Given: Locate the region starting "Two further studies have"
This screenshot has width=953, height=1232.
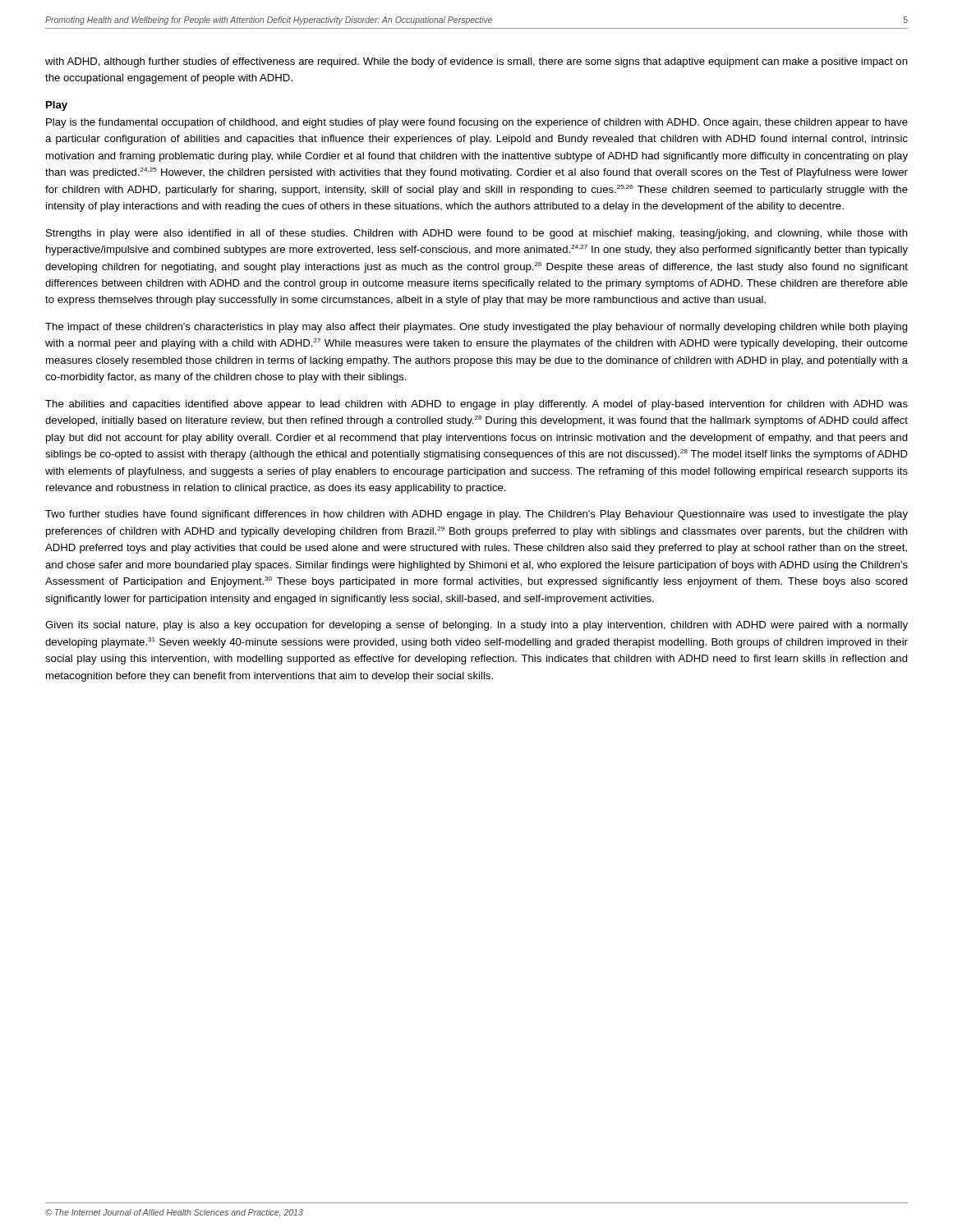Looking at the screenshot, I should tap(476, 556).
